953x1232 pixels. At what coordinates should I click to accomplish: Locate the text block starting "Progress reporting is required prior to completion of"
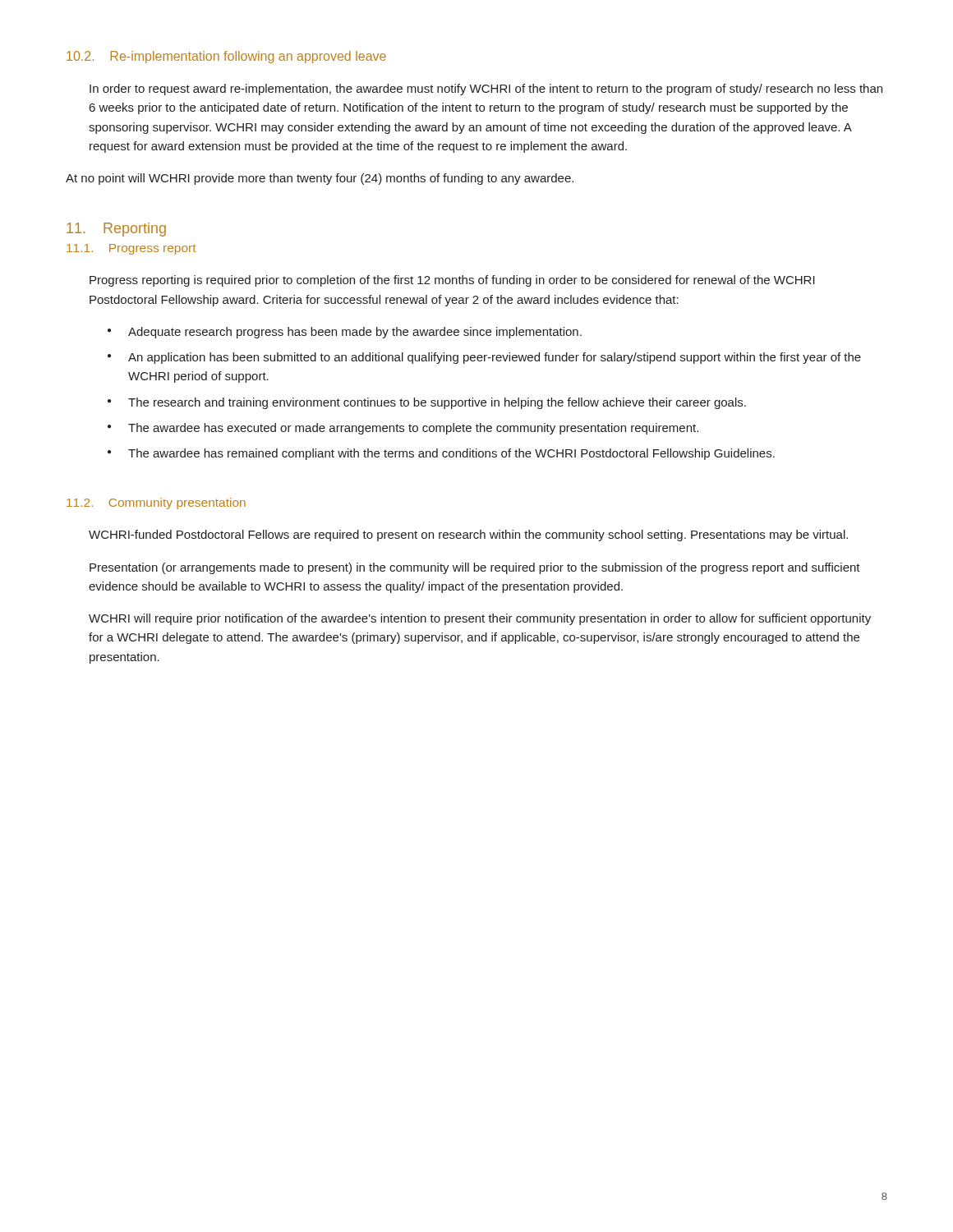(x=488, y=290)
